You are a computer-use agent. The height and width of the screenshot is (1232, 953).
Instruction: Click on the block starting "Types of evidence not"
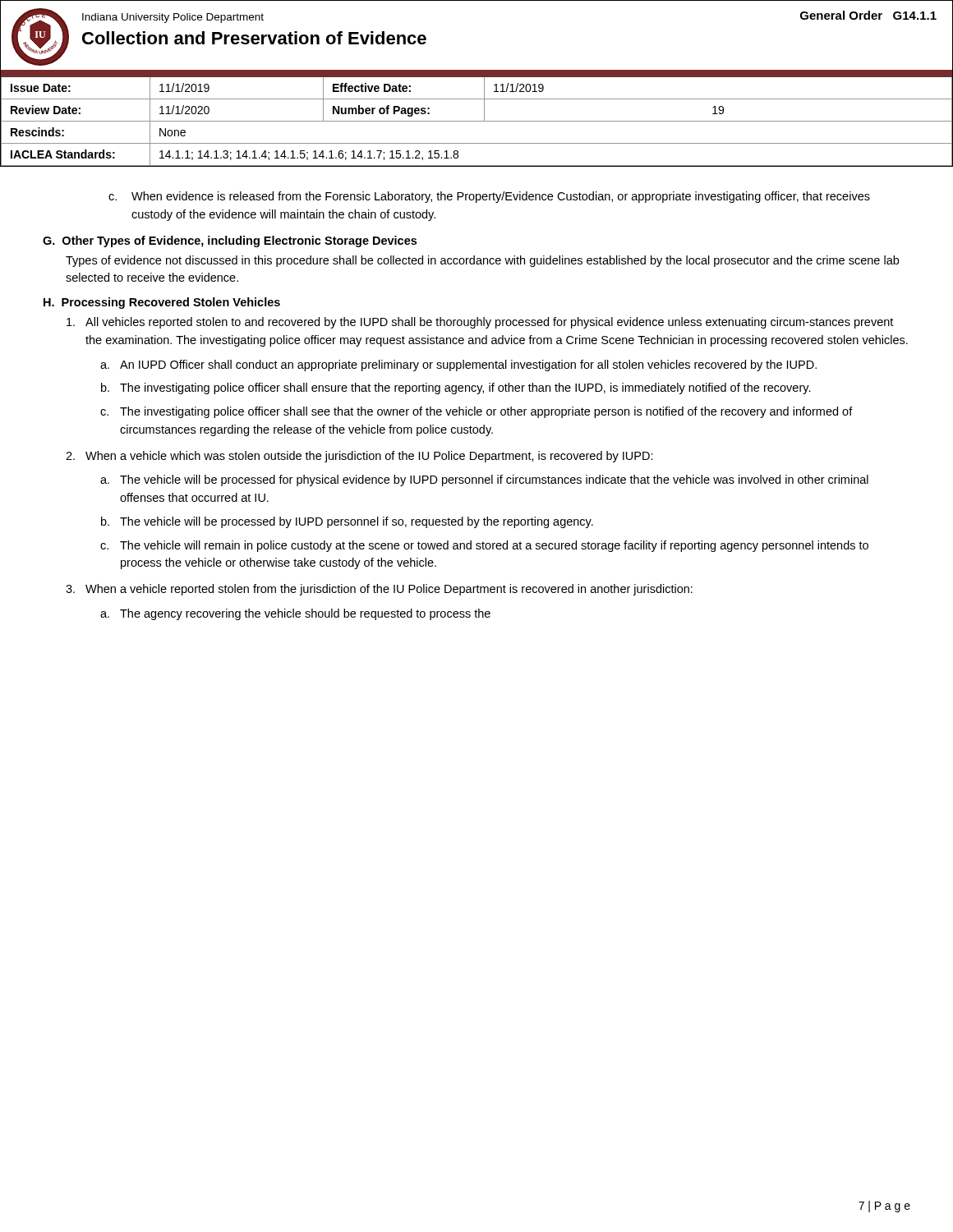(483, 269)
